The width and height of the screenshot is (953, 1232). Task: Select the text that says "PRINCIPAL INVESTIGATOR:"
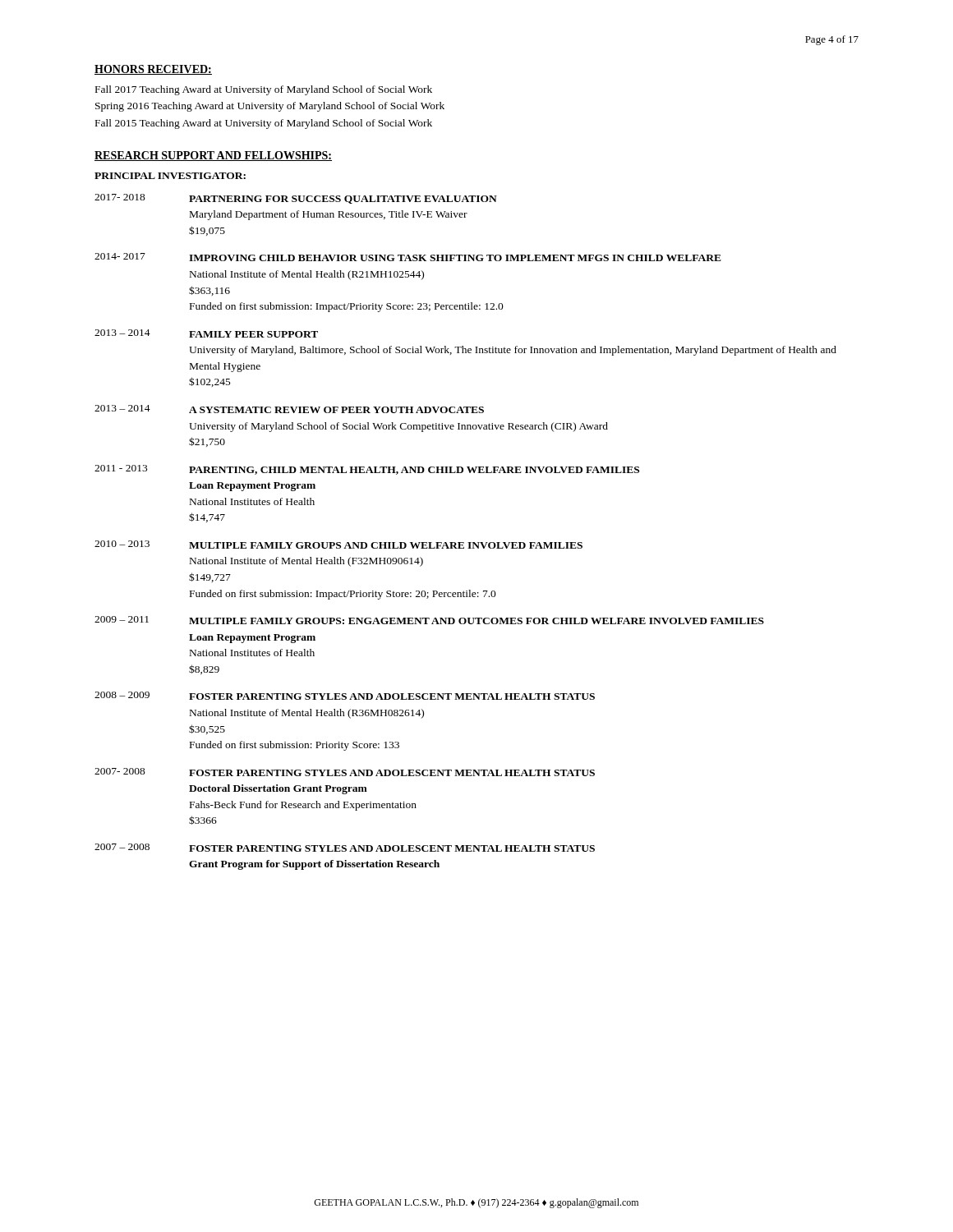pyautogui.click(x=170, y=175)
